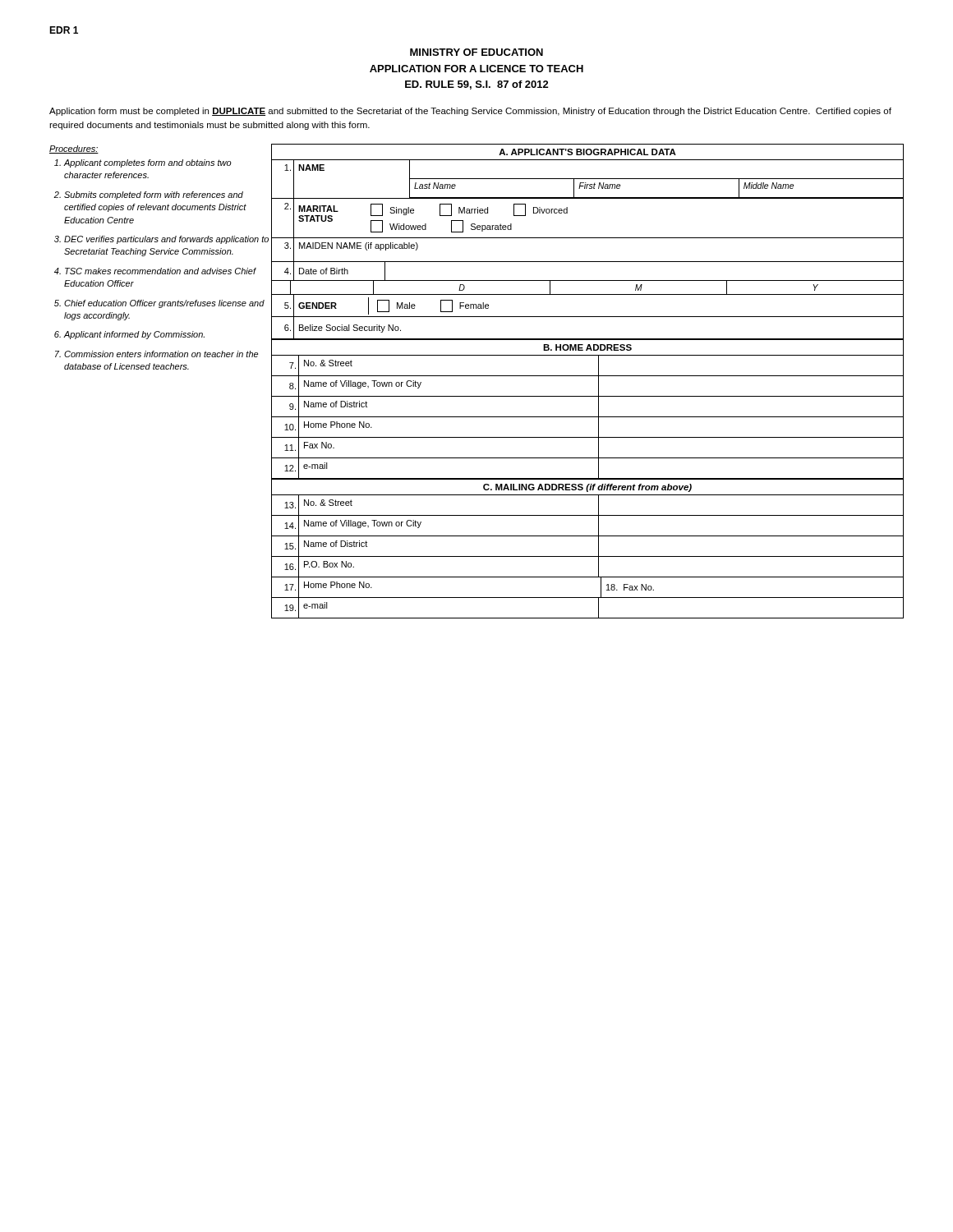Point to the text block starting "EDR 1"
Screen dimensions: 1232x953
(64, 30)
